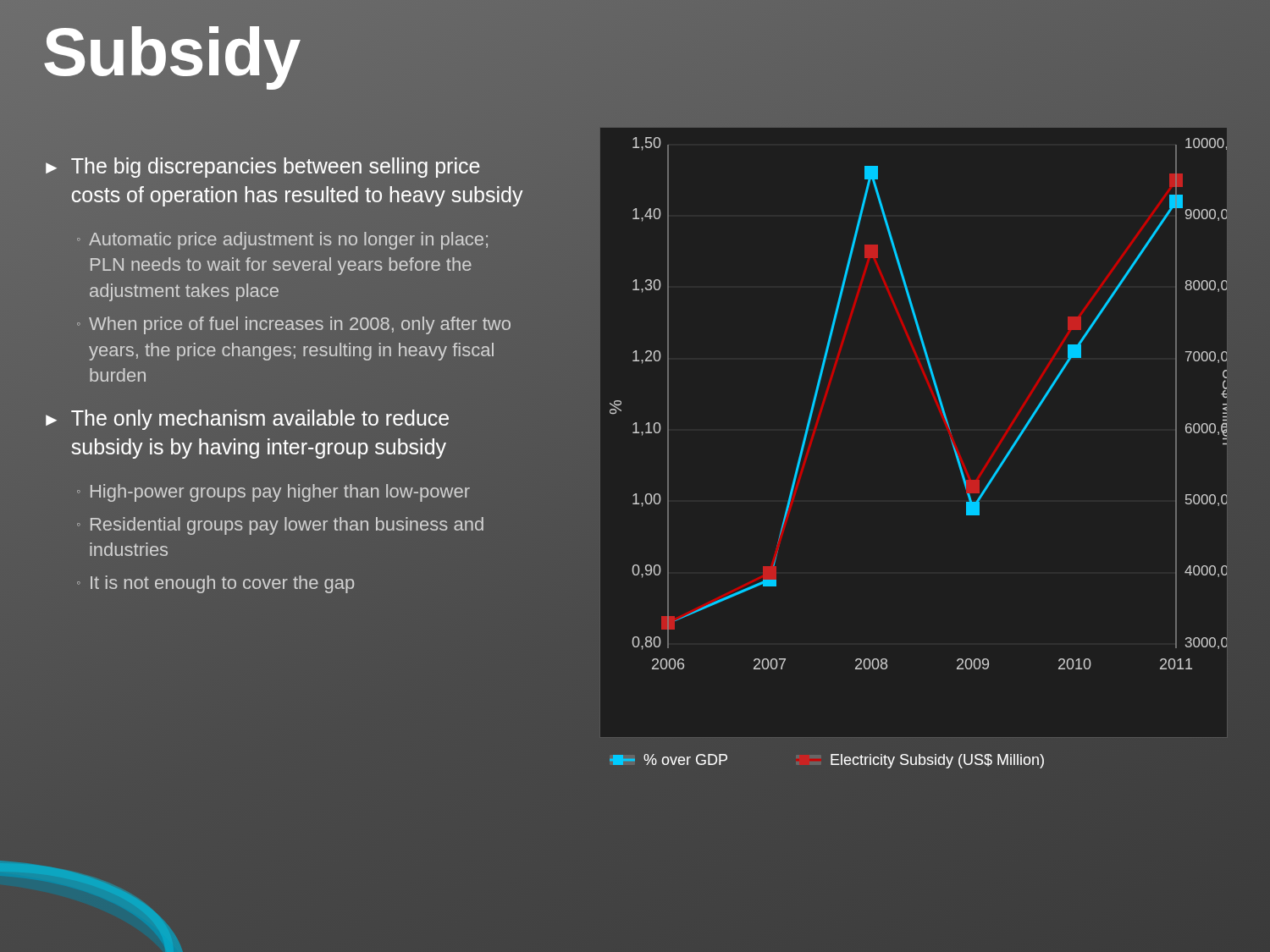Viewport: 1270px width, 952px height.
Task: Locate the text starting "◦ Automatic price adjustment is no longer in"
Action: pyautogui.click(x=301, y=265)
